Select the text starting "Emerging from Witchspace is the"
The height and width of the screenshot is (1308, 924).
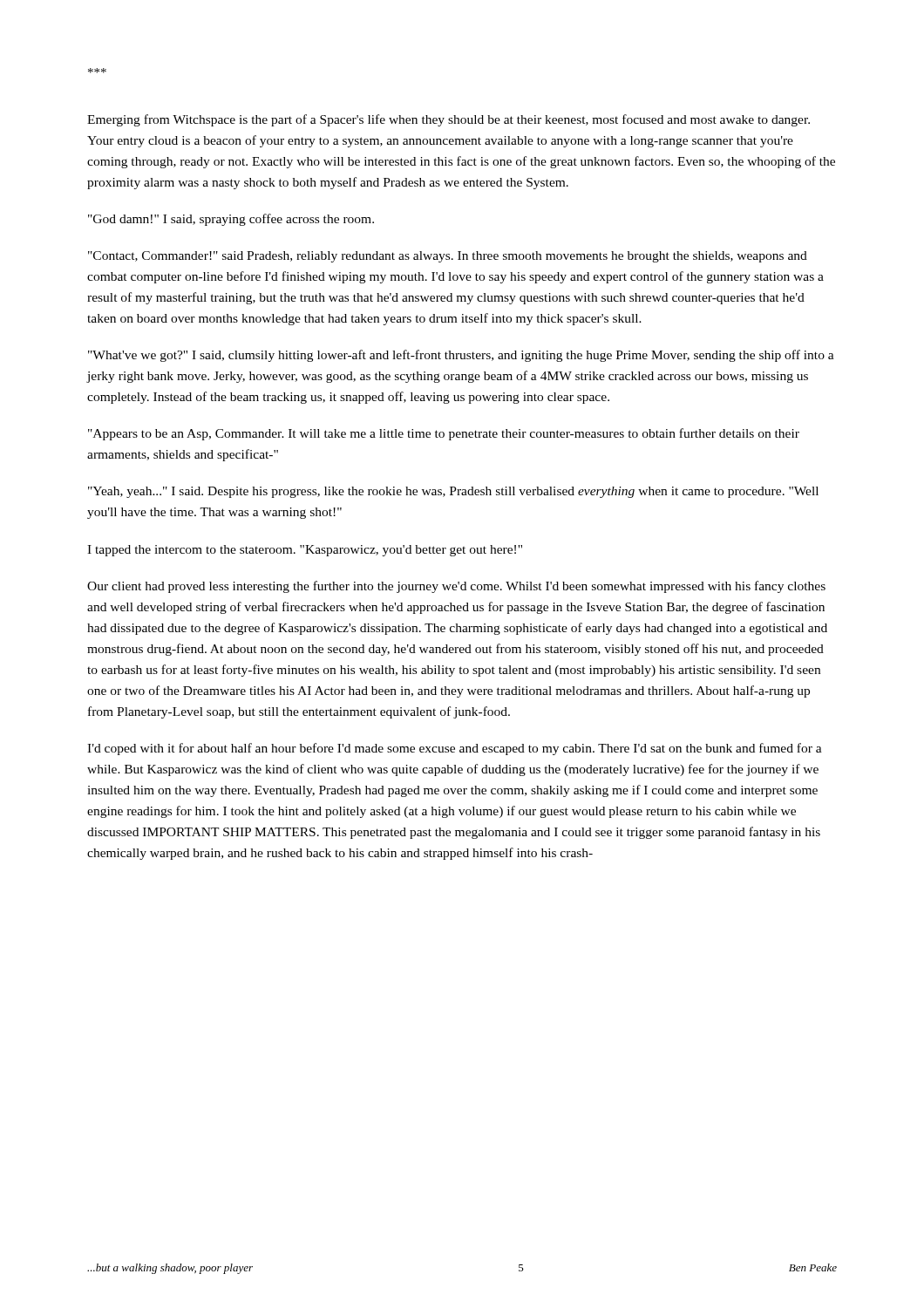461,151
